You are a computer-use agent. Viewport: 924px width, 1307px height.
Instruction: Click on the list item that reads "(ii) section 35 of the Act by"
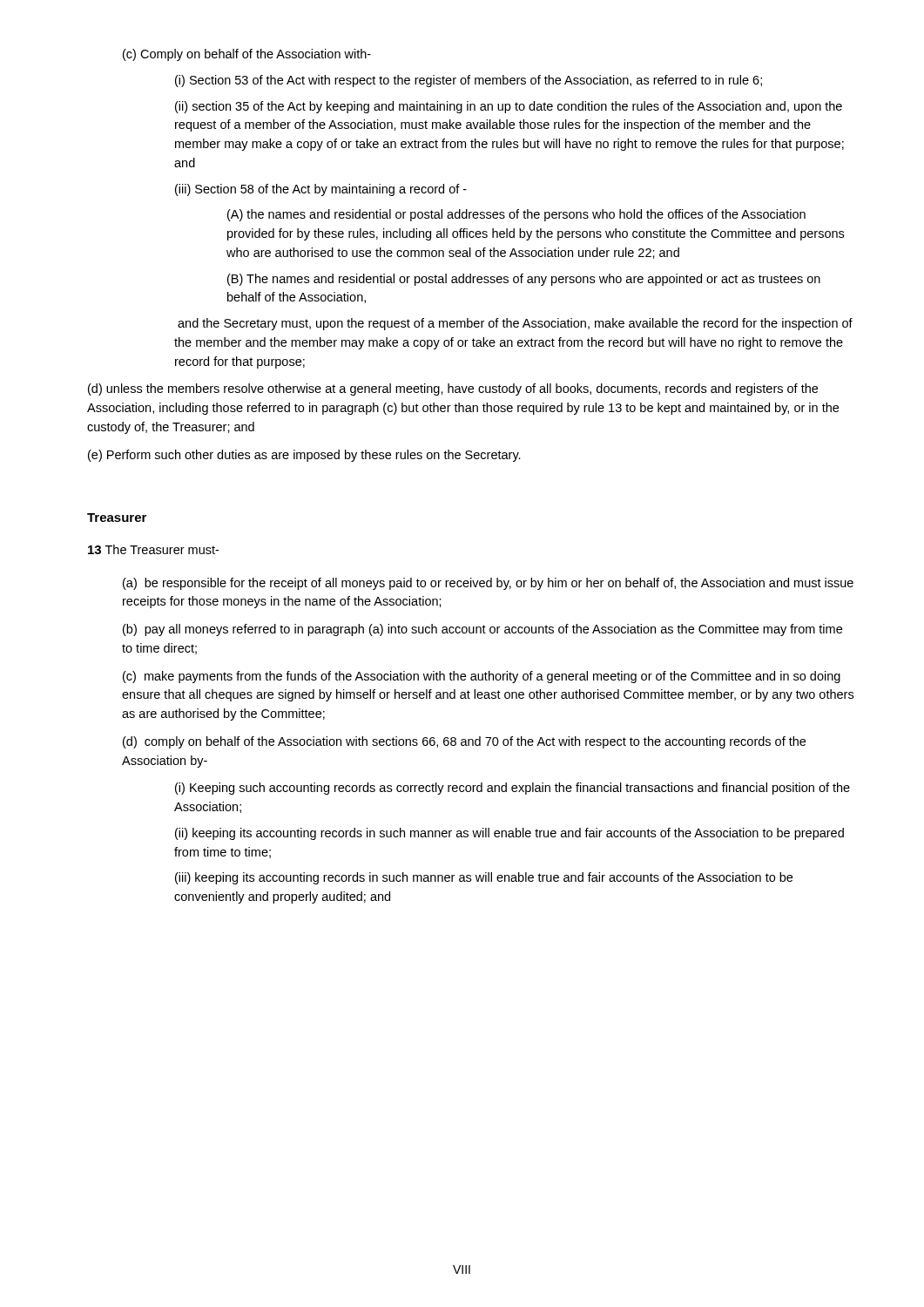(509, 134)
